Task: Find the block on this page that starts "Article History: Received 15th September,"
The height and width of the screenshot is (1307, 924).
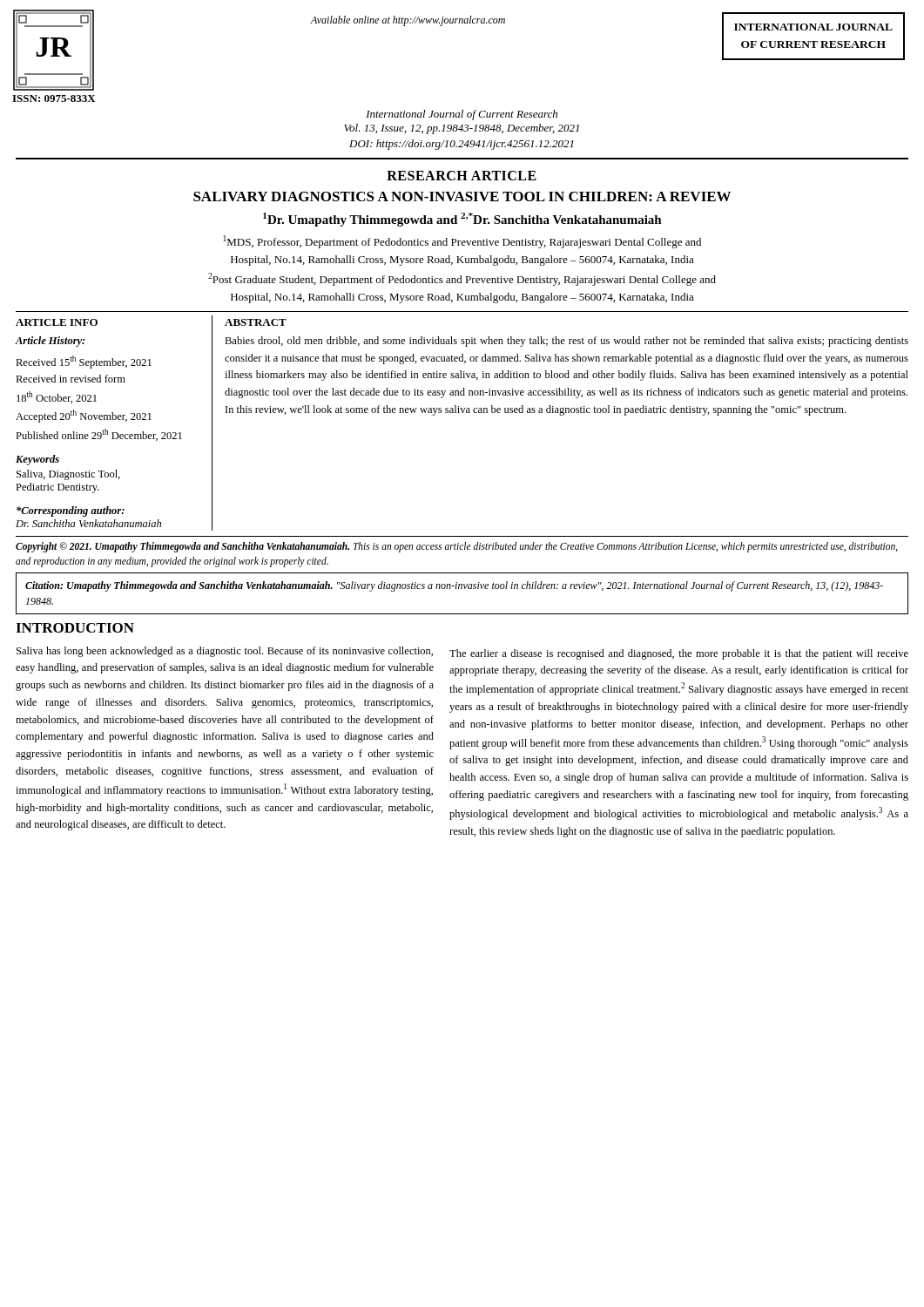Action: (109, 389)
